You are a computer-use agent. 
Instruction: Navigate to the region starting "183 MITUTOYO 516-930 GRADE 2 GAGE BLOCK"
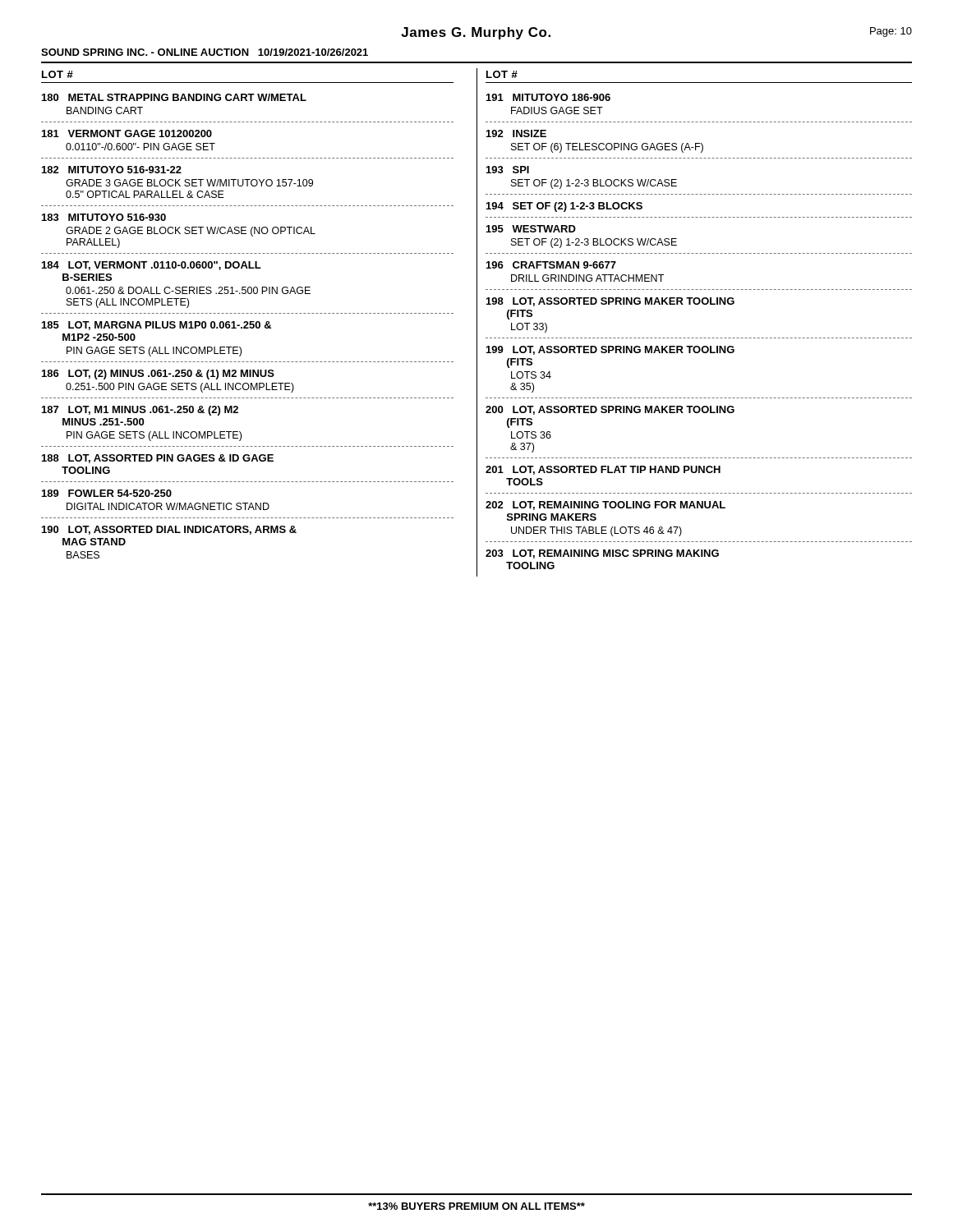[247, 230]
